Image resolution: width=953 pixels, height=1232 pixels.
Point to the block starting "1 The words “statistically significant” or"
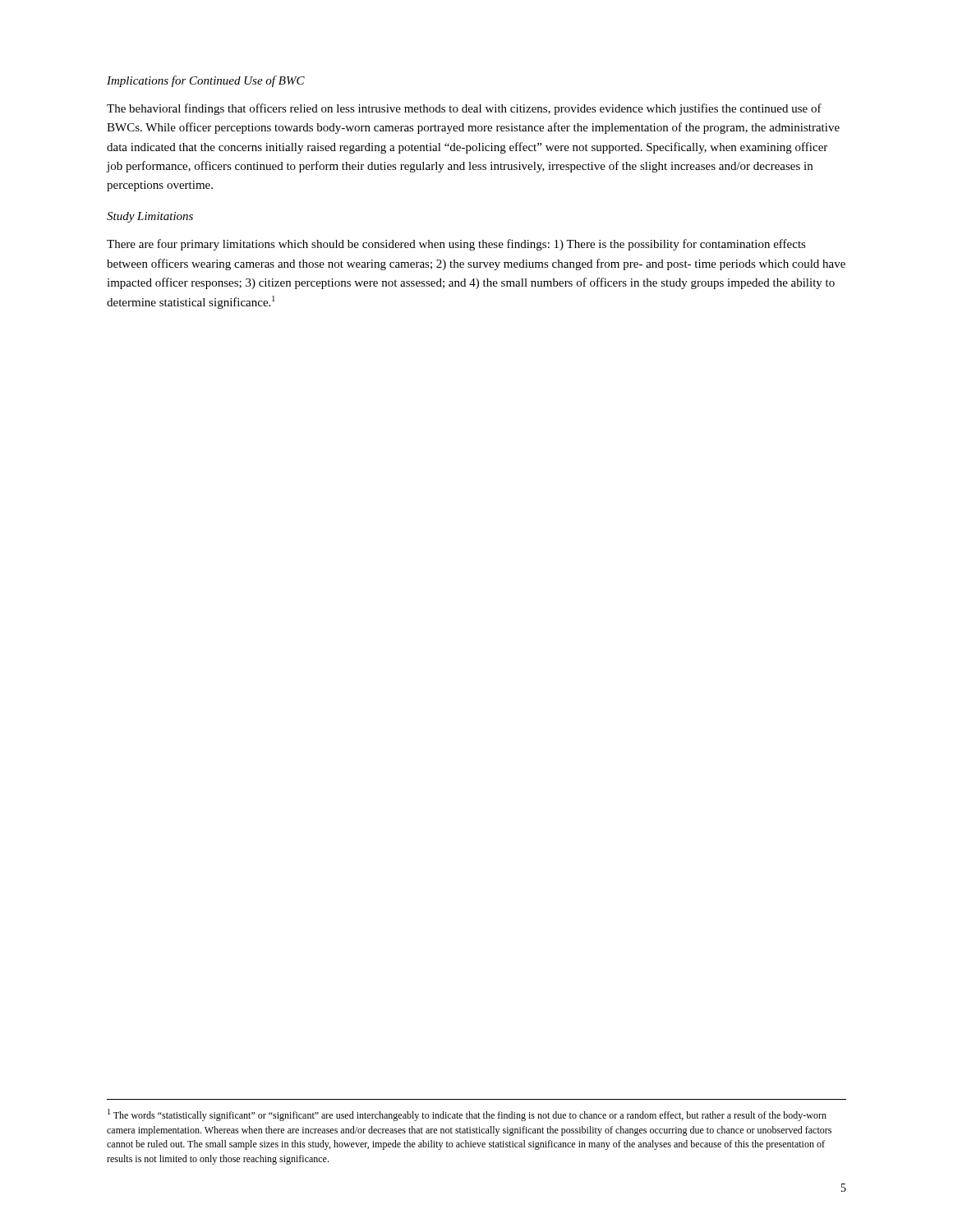[469, 1136]
